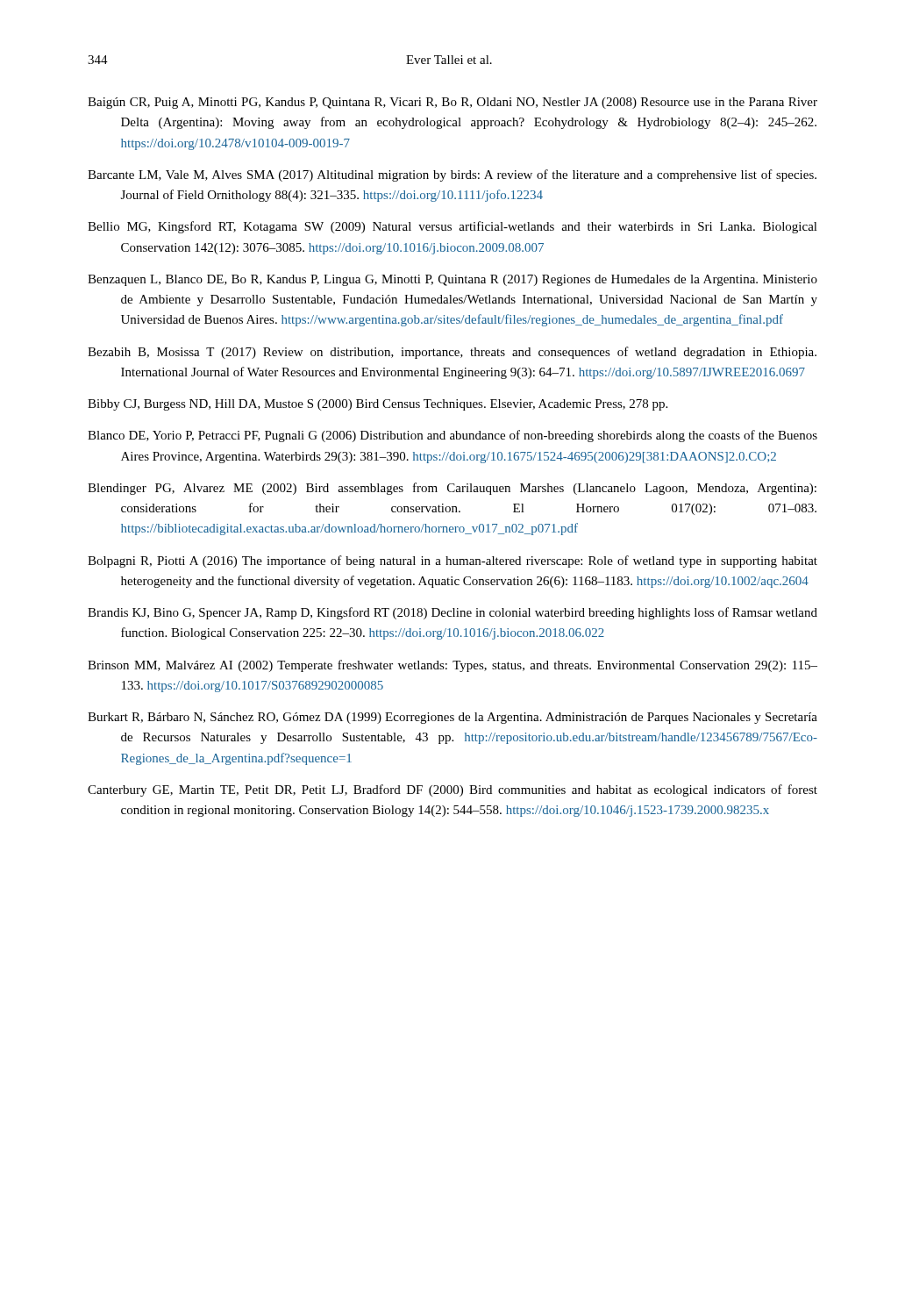Screen dimensions: 1316x905
Task: Select the list item with the text "Barcante LM, Vale M, Alves SMA (2017) Altitudinal"
Action: point(452,185)
